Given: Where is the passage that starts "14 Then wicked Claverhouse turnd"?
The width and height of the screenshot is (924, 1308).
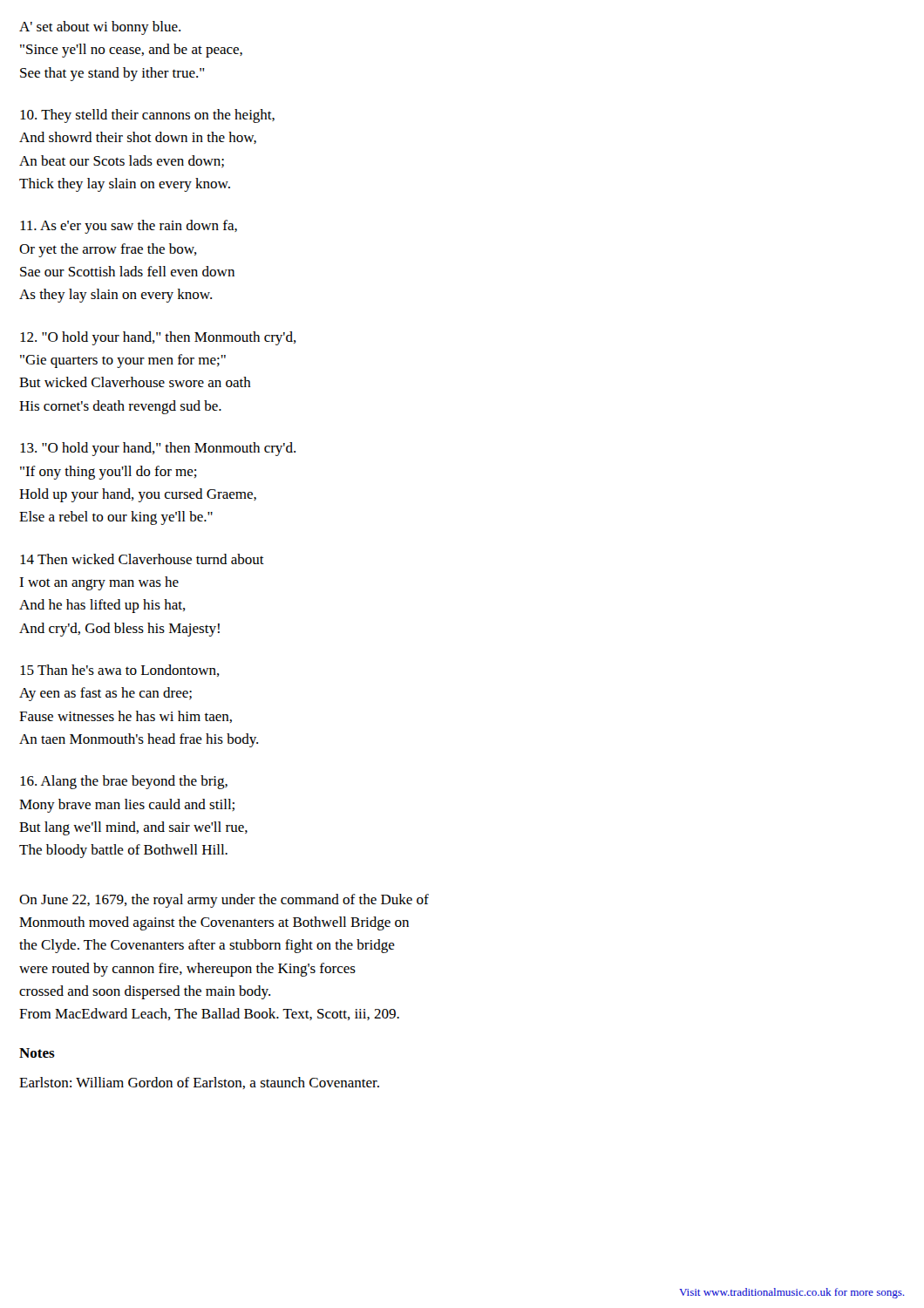Looking at the screenshot, I should coord(142,559).
